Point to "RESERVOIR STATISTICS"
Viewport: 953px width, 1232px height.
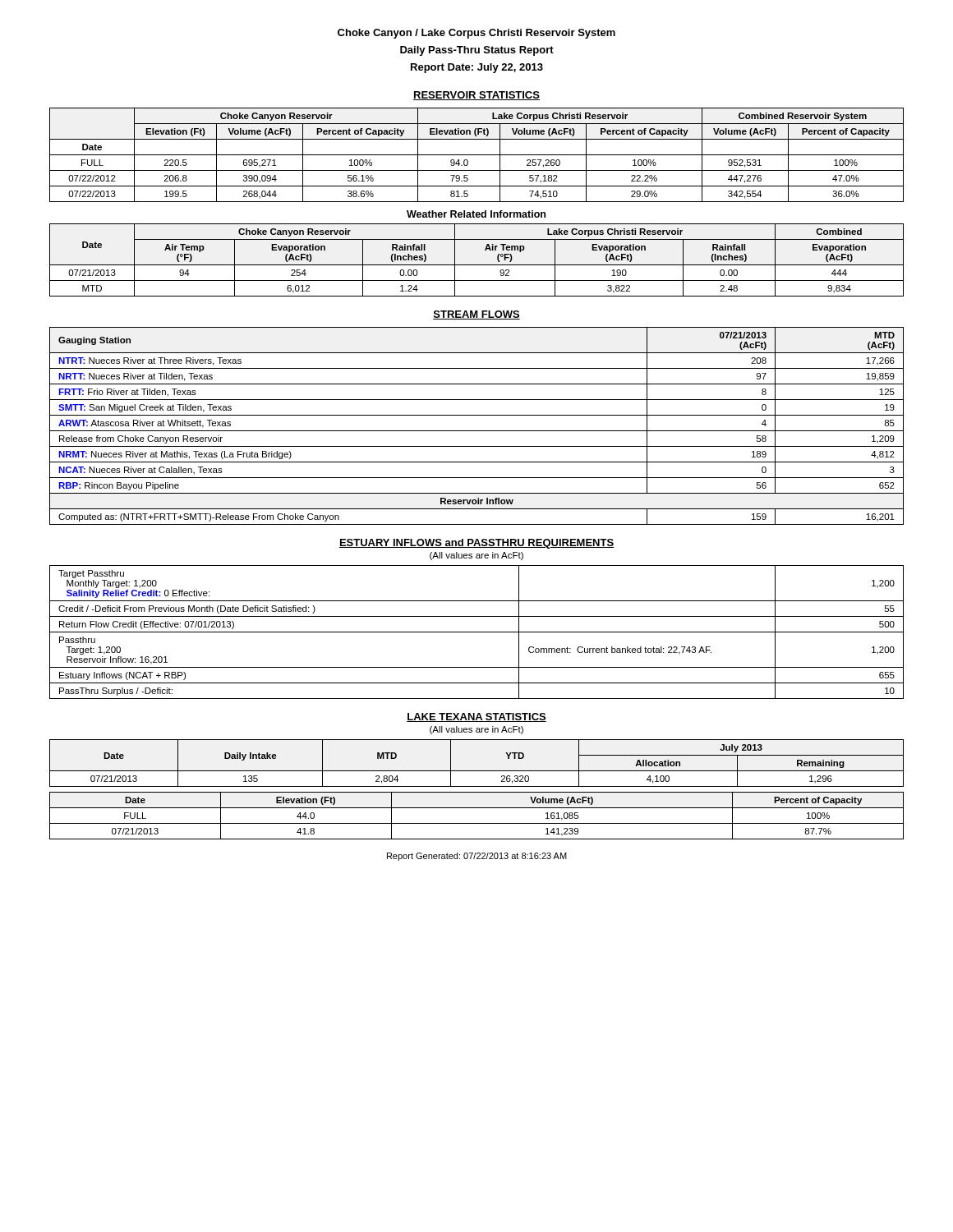(476, 95)
